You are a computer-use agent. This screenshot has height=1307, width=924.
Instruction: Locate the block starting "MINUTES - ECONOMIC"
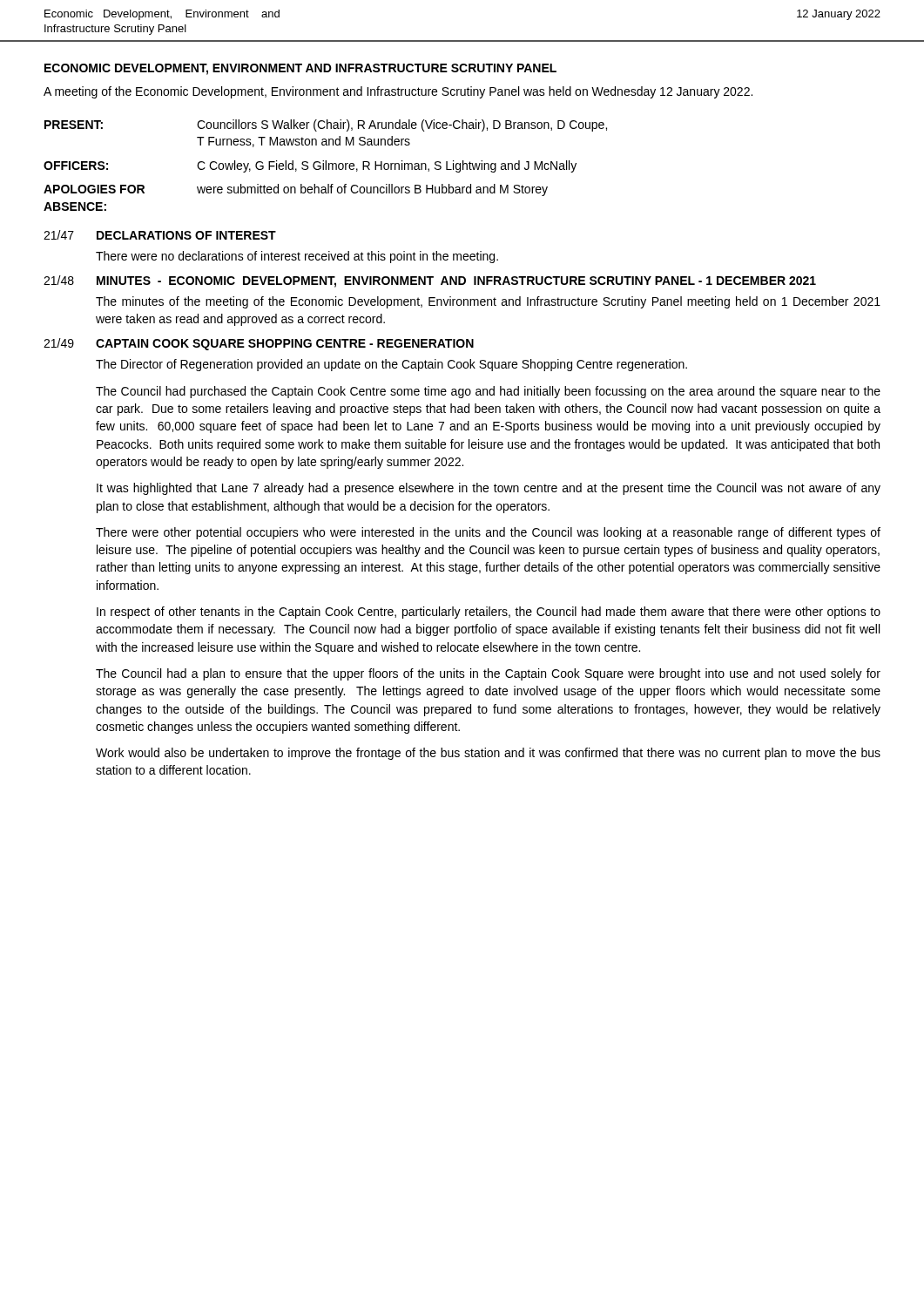(x=456, y=280)
